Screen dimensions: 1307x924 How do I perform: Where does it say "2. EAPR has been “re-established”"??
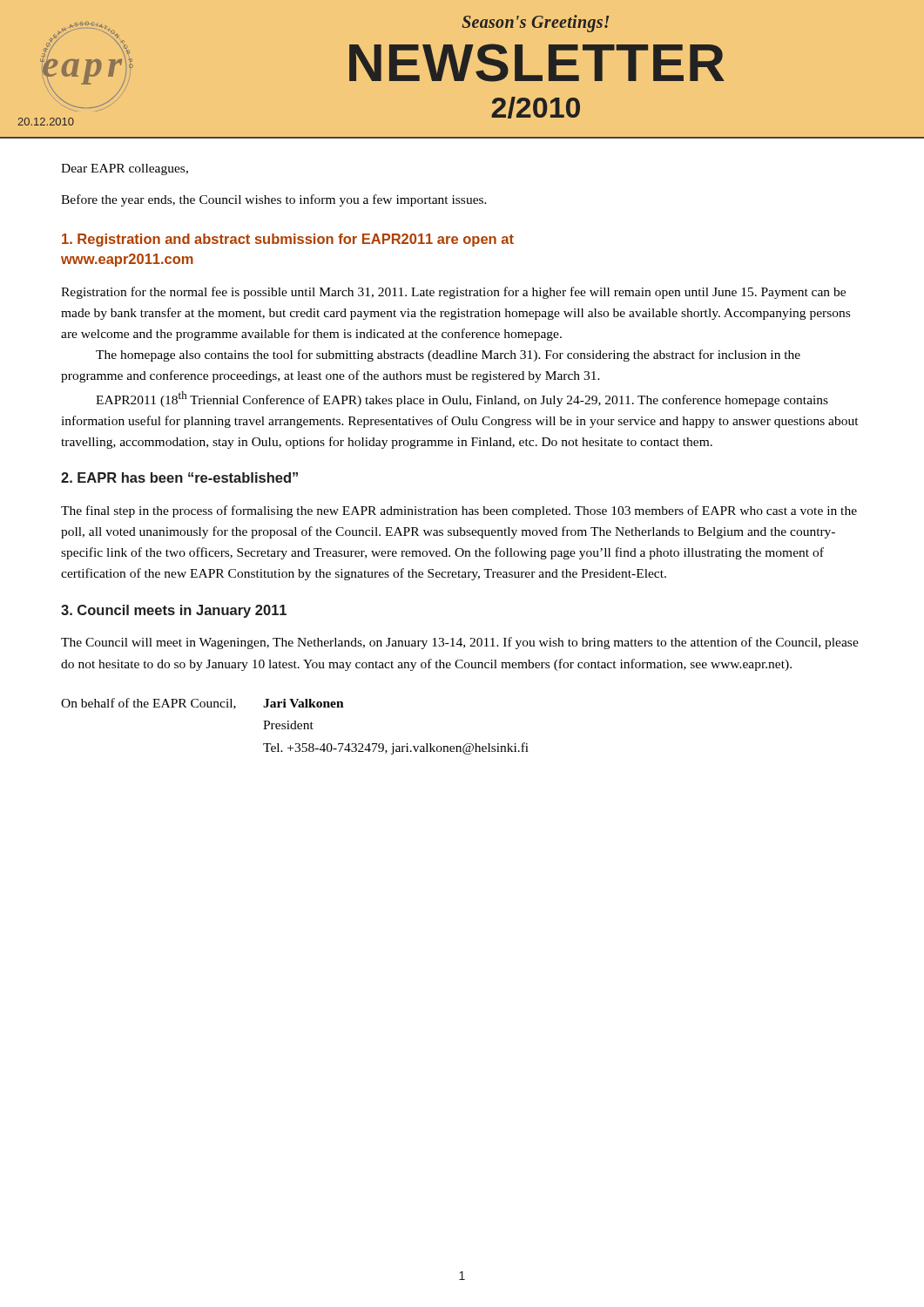coord(180,478)
